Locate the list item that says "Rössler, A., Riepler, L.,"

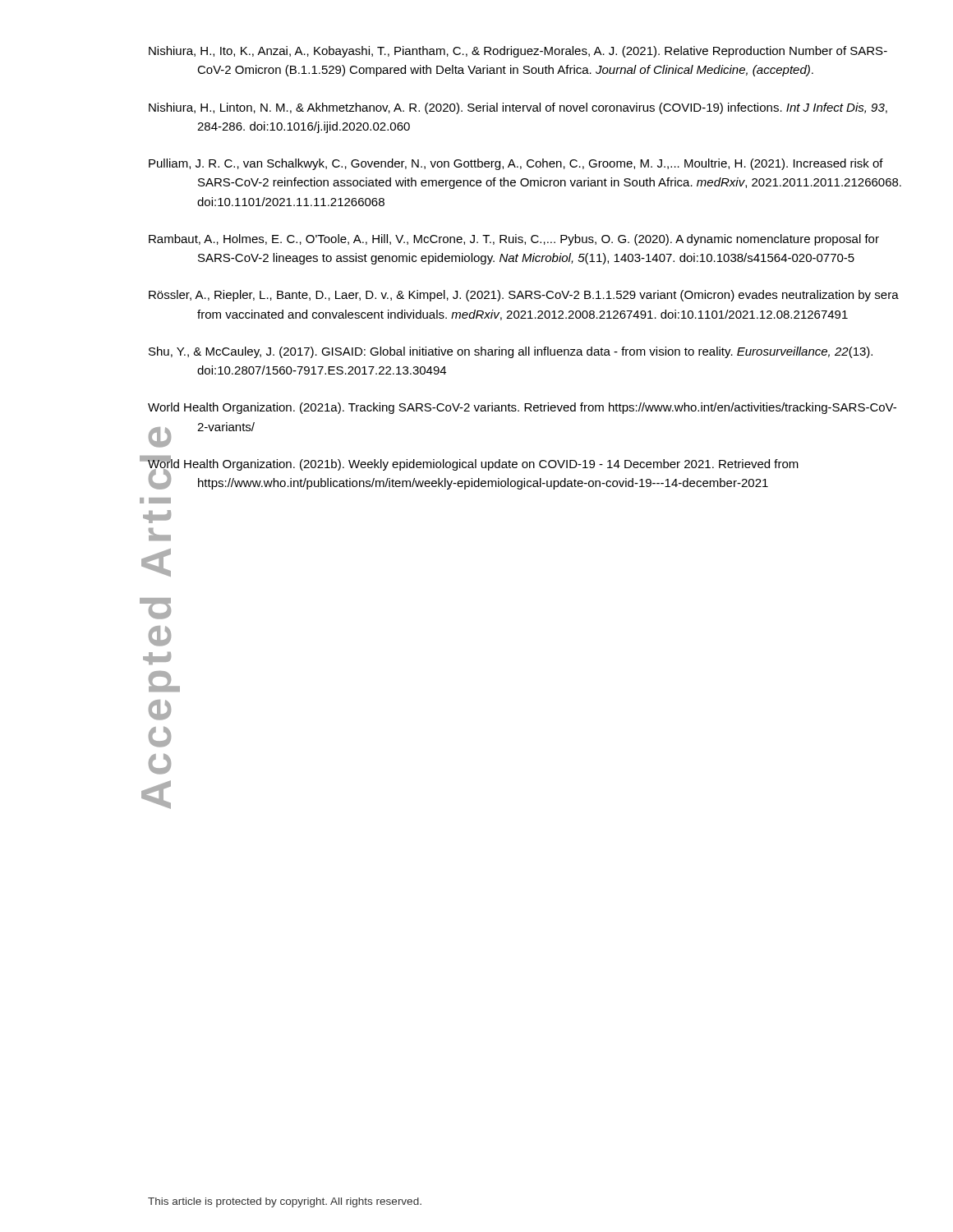click(523, 304)
